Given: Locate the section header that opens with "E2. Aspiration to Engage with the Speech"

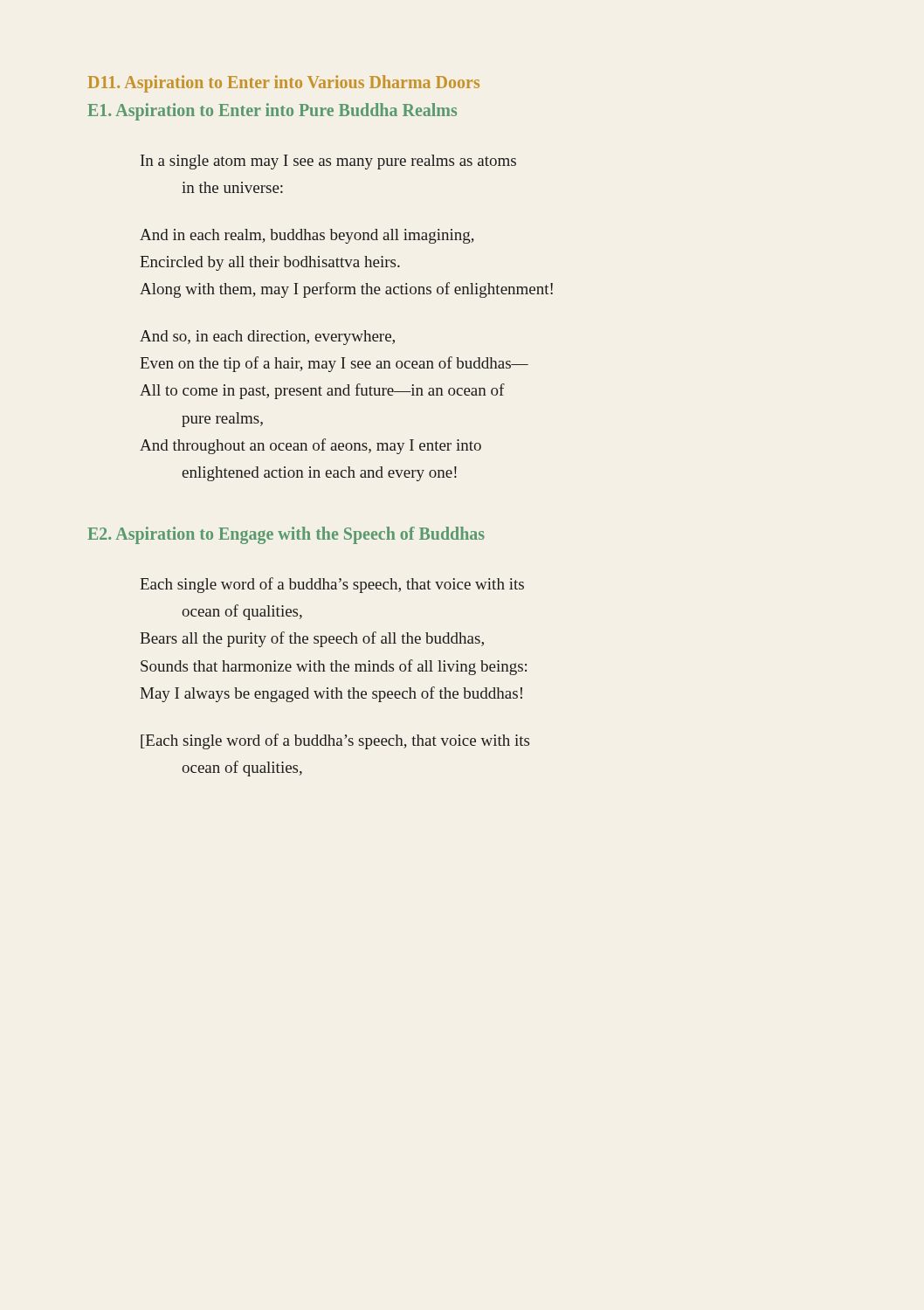Looking at the screenshot, I should [x=286, y=533].
